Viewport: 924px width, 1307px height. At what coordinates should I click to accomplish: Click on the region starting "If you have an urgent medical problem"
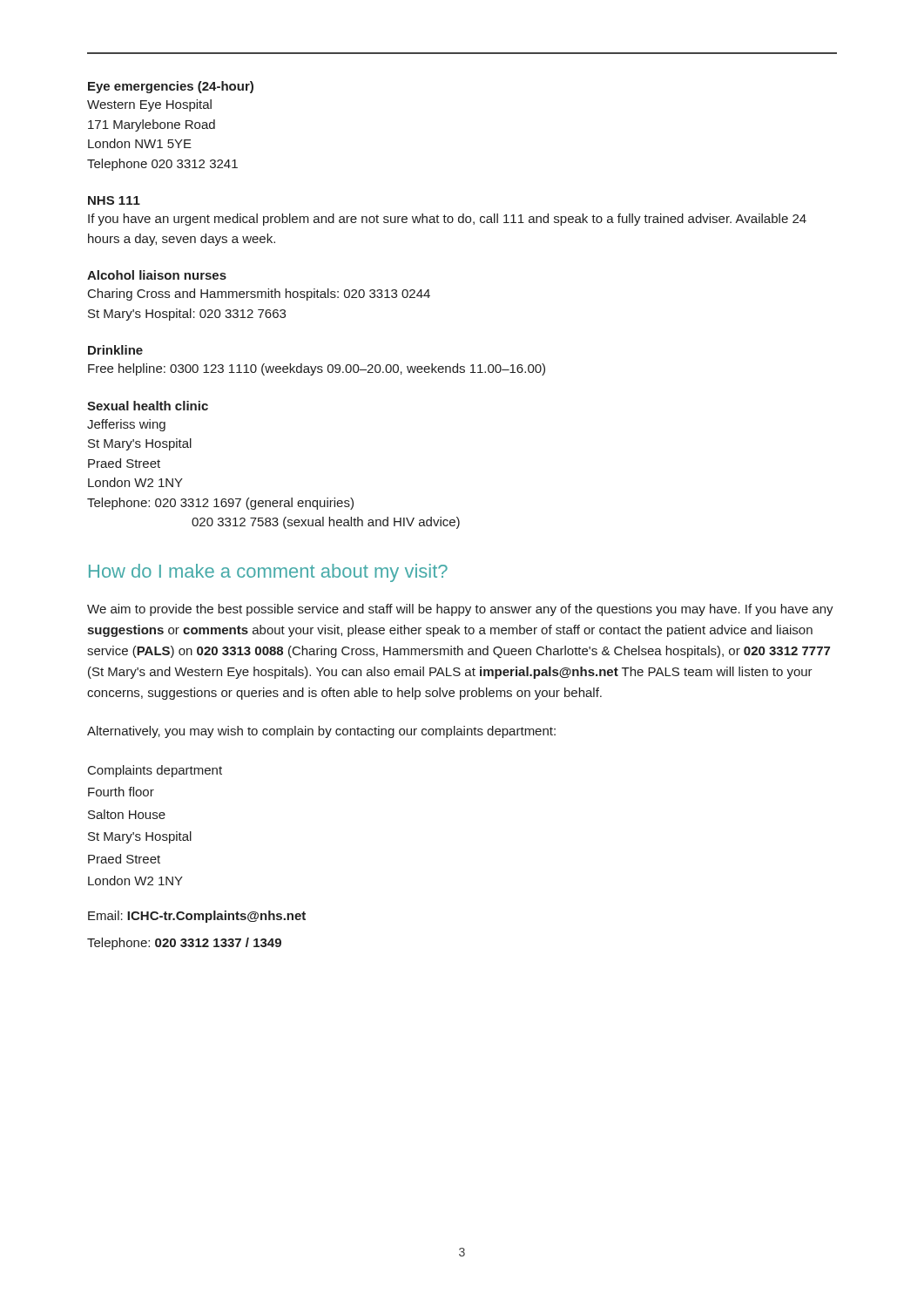[447, 228]
